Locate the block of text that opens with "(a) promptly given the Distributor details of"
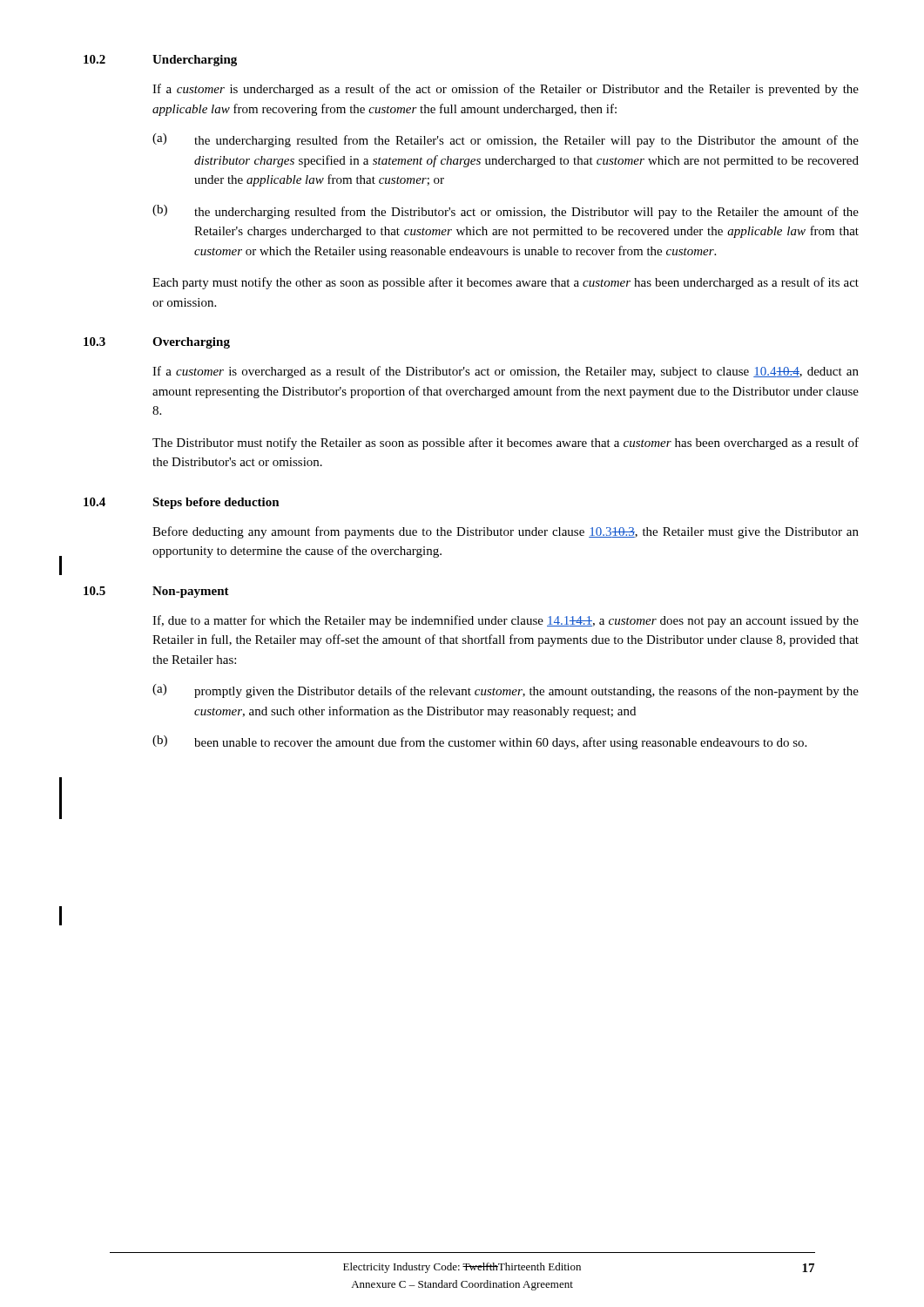924x1307 pixels. [506, 701]
